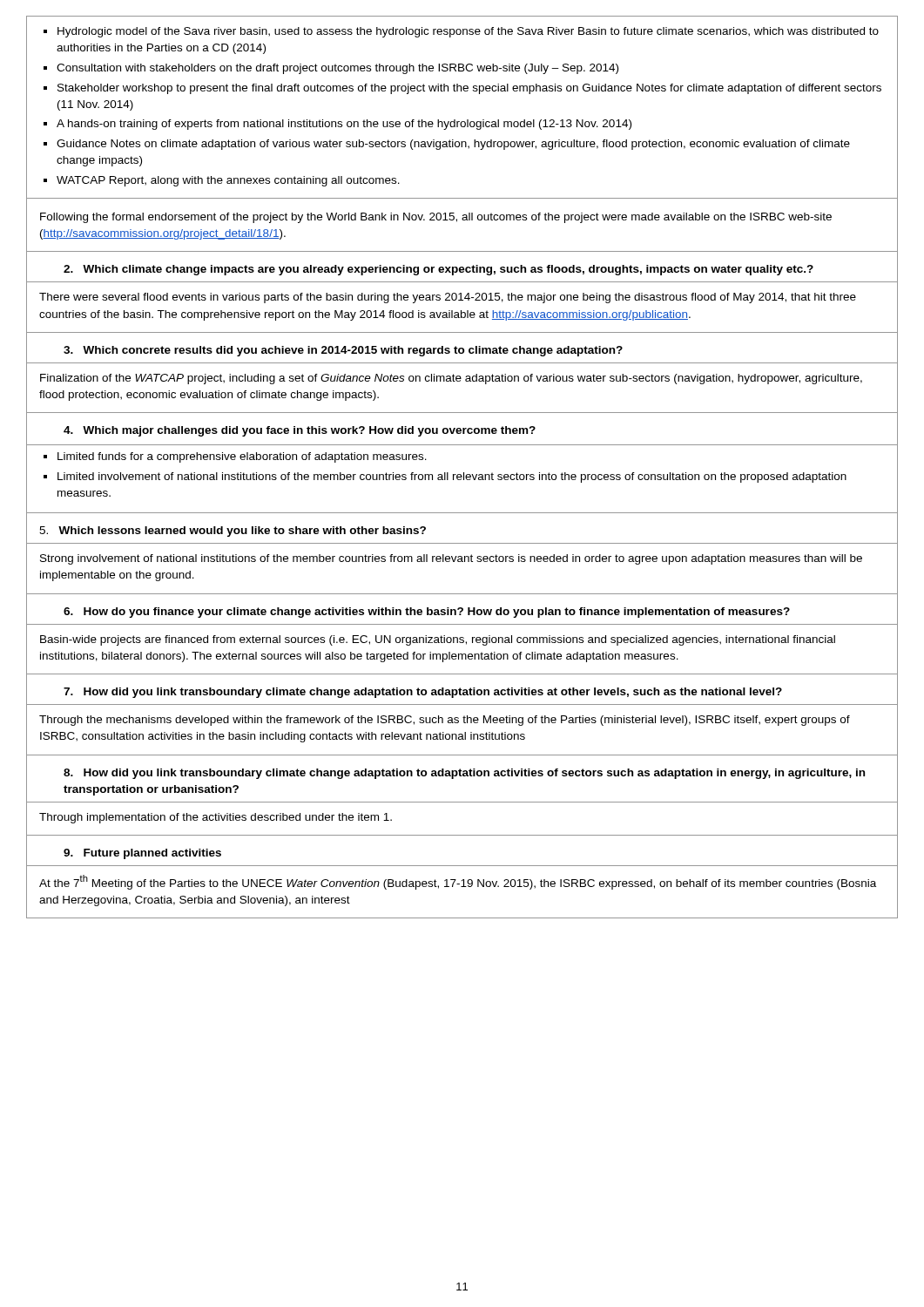Navigate to the text starting "Finalization of the WATCAP project, including a"
The image size is (924, 1307).
tap(462, 386)
